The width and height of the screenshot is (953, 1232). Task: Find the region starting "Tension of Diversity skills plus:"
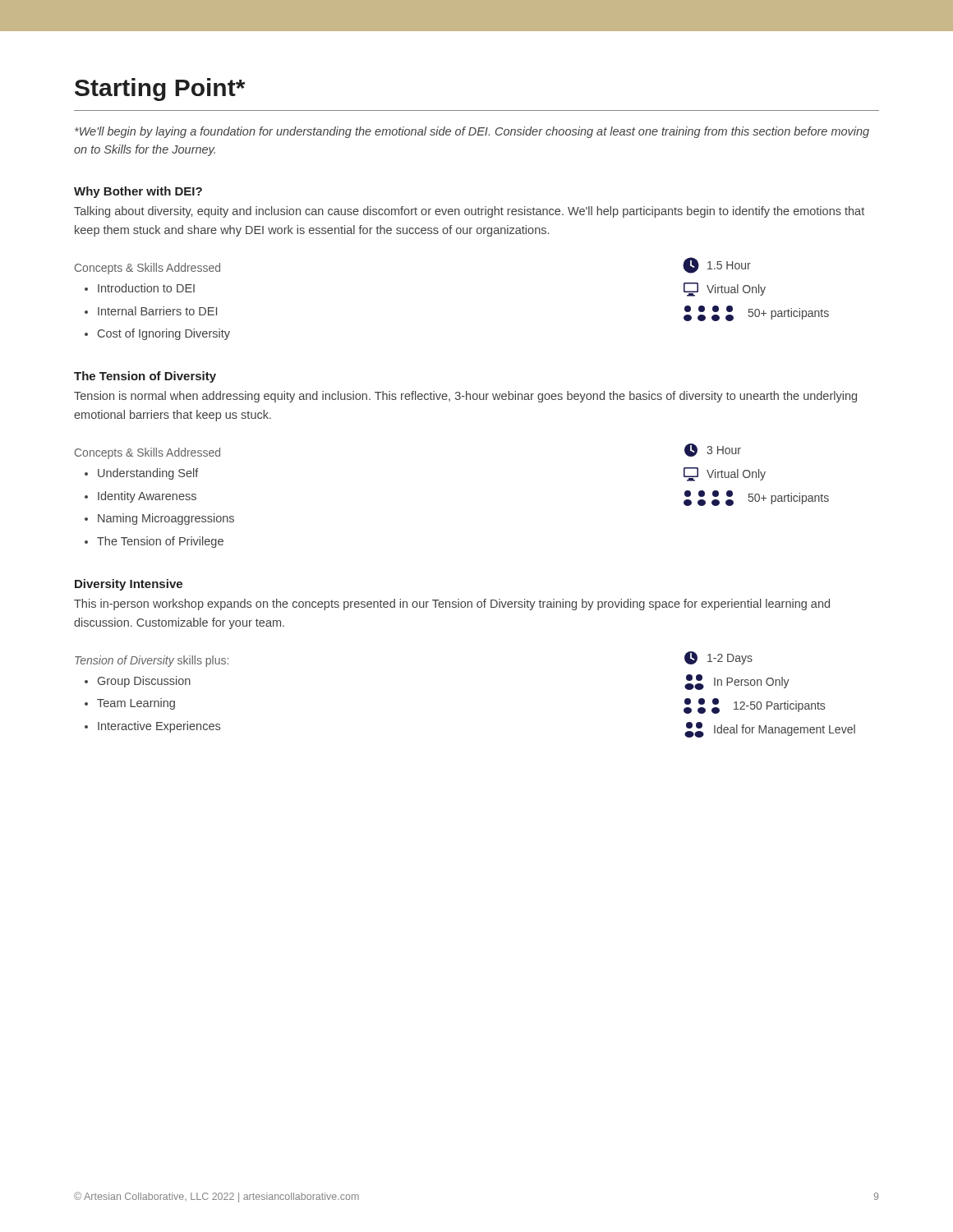coord(152,661)
